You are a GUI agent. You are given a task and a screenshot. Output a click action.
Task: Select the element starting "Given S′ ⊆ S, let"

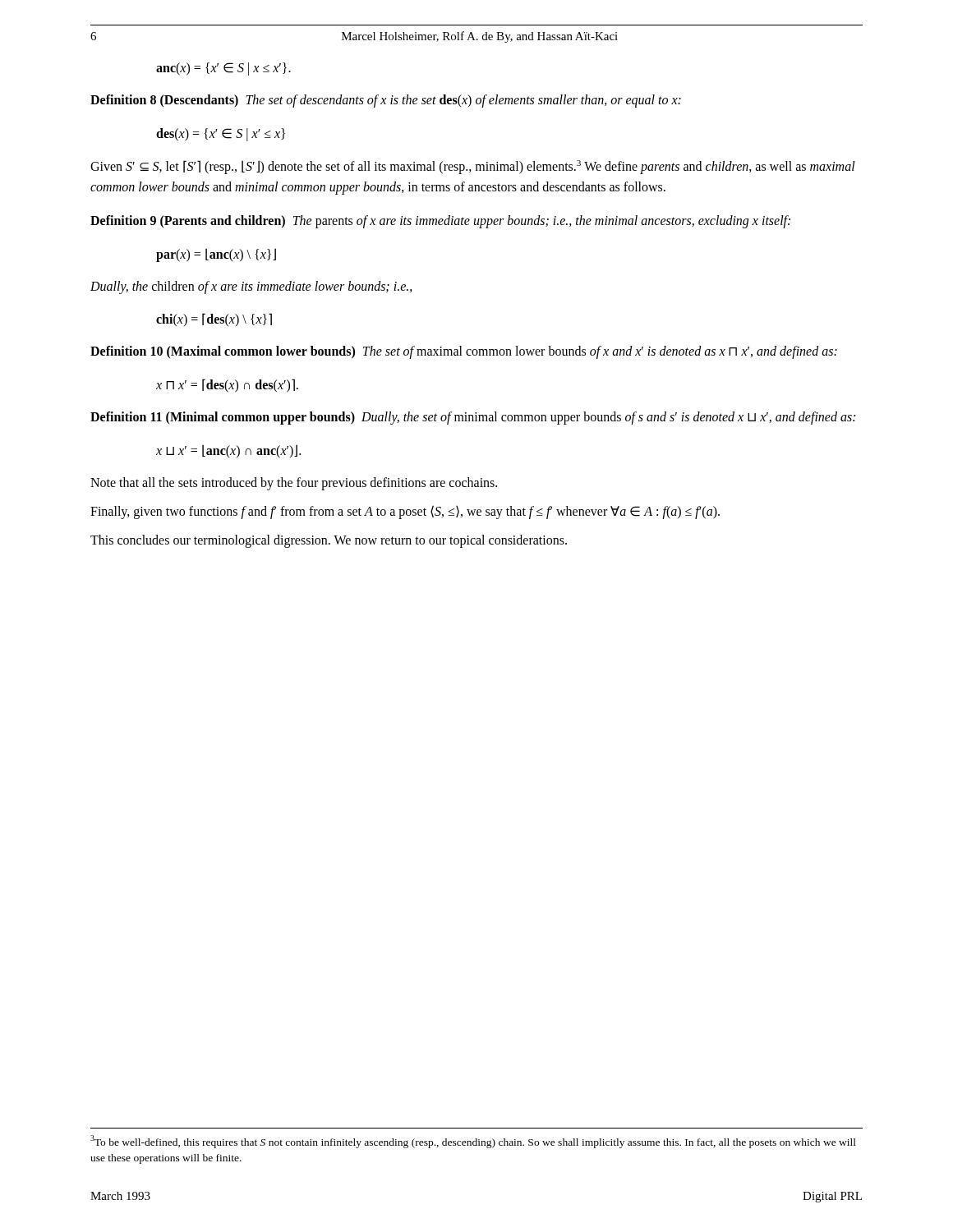pyautogui.click(x=473, y=176)
